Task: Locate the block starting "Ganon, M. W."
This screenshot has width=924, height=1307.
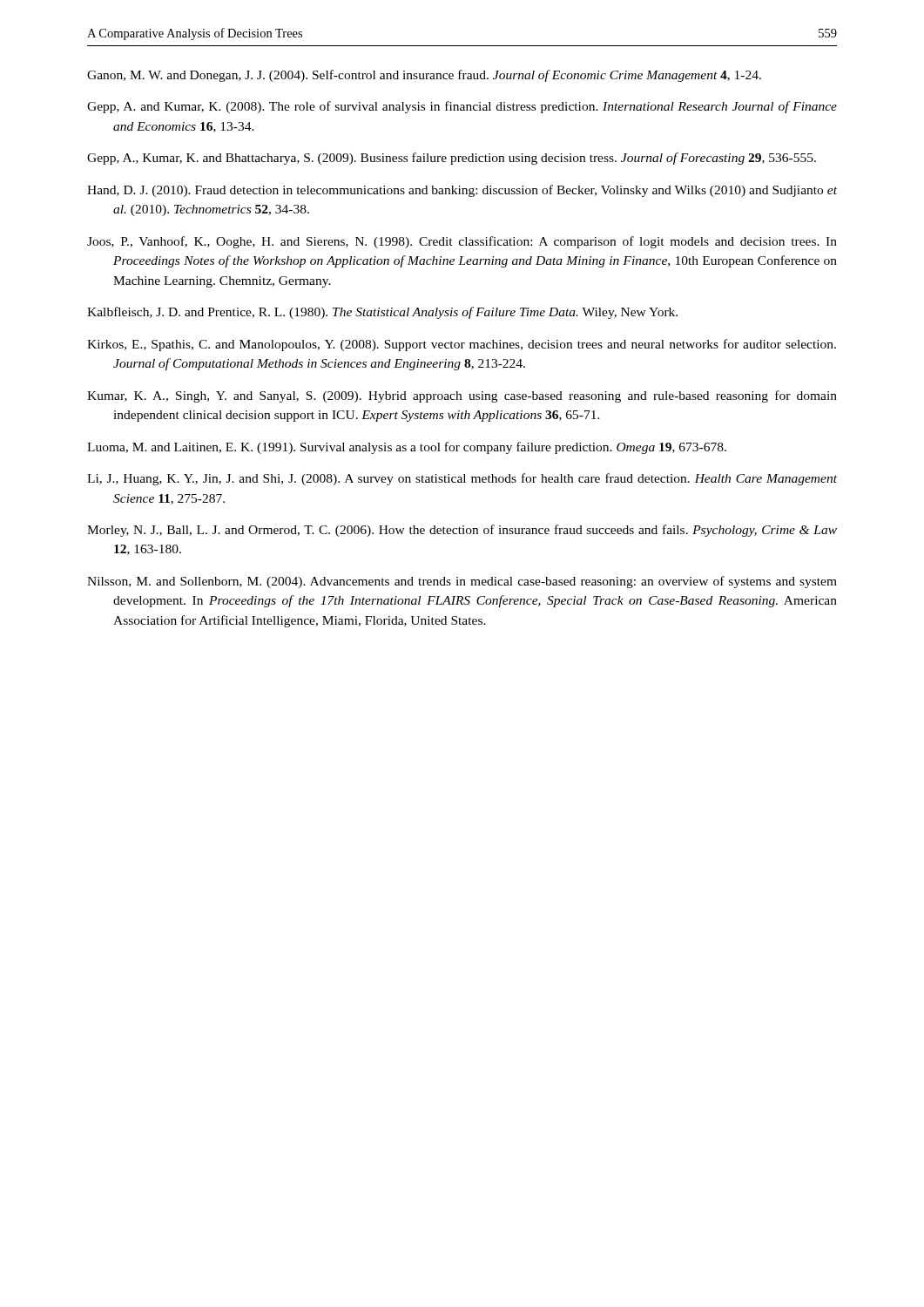Action: coord(425,74)
